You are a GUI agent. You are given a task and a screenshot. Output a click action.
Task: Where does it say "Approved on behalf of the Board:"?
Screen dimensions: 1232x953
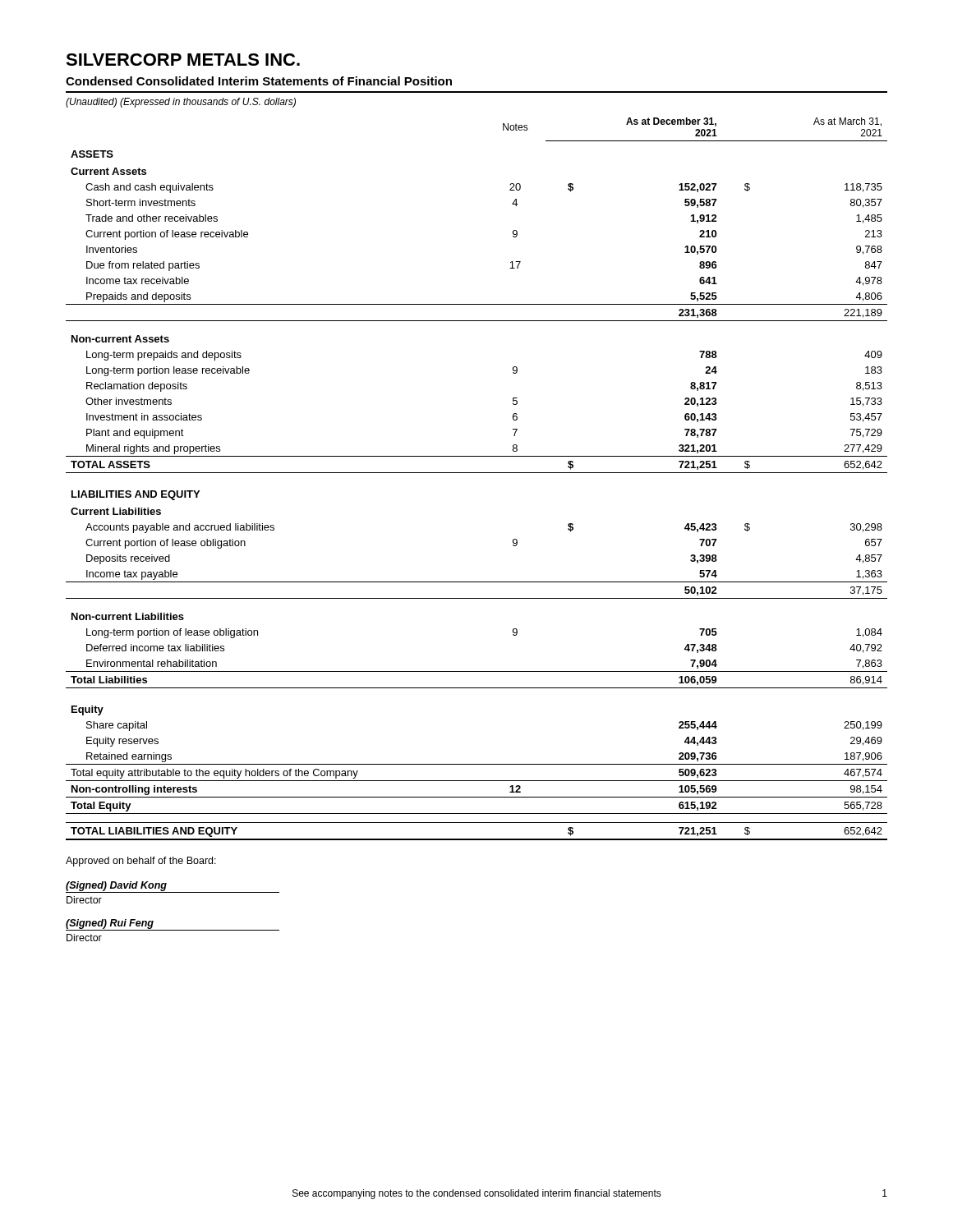(141, 860)
